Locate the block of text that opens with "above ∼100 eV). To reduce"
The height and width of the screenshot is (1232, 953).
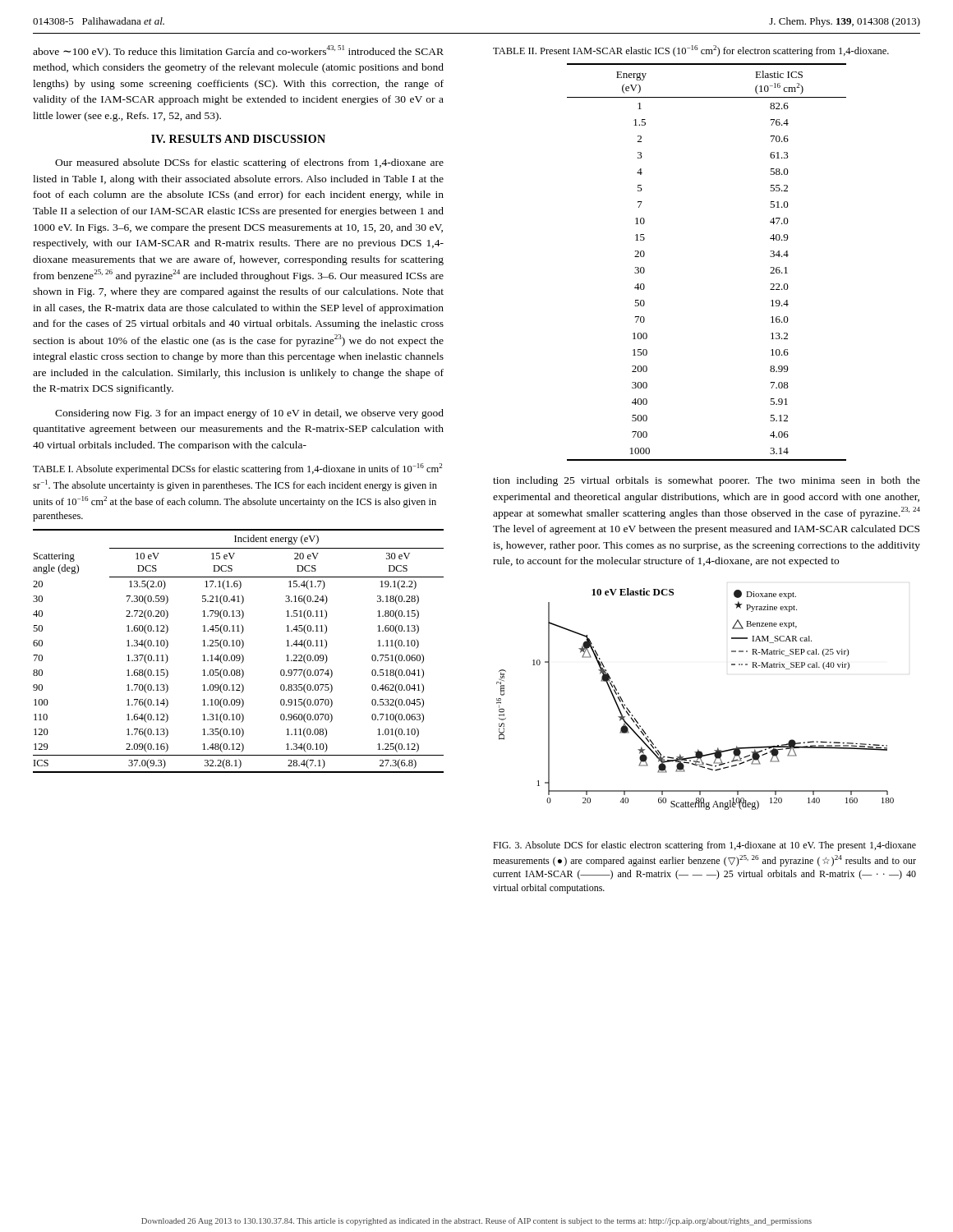tap(238, 82)
